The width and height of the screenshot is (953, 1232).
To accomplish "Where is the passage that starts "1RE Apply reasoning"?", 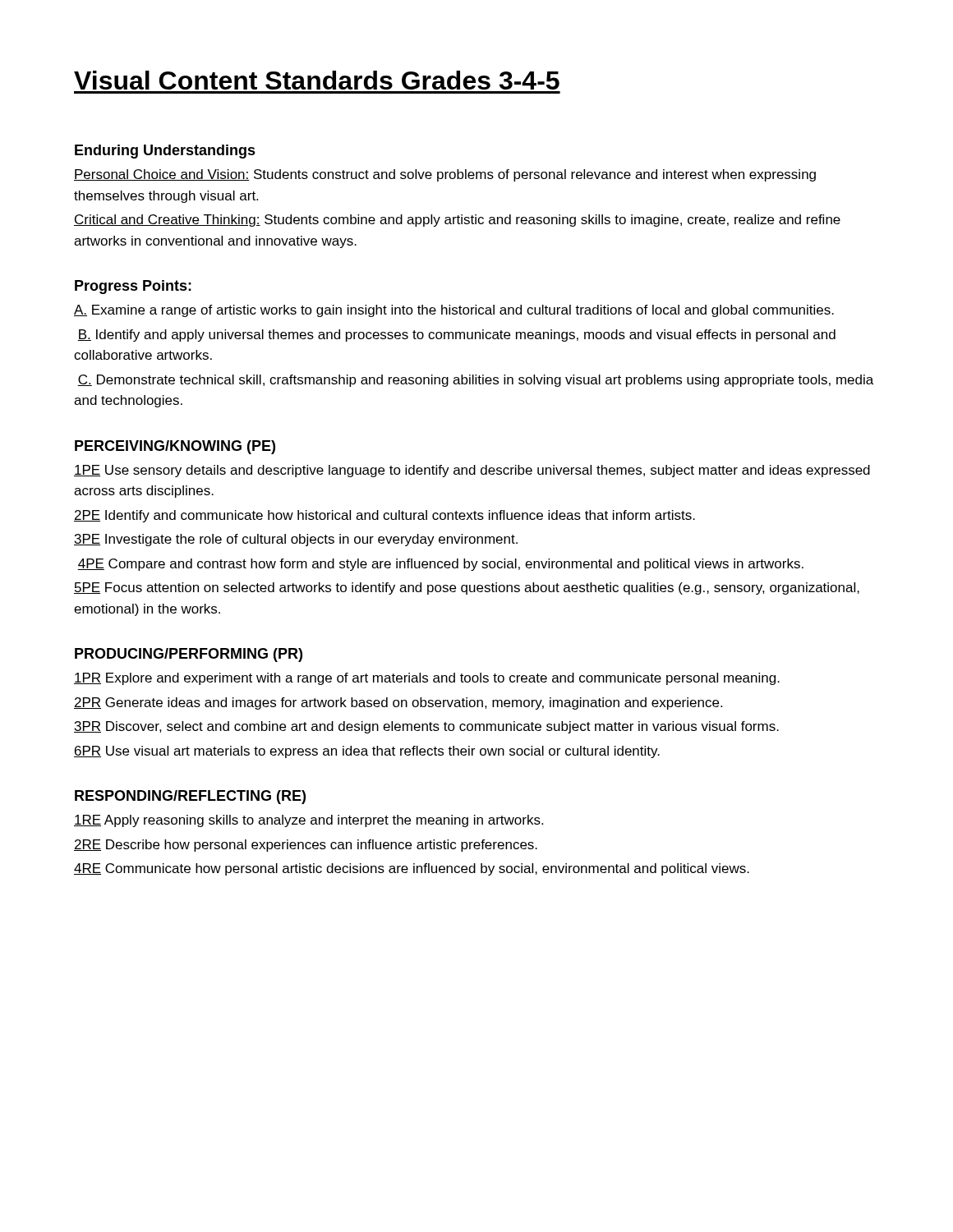I will pyautogui.click(x=309, y=820).
